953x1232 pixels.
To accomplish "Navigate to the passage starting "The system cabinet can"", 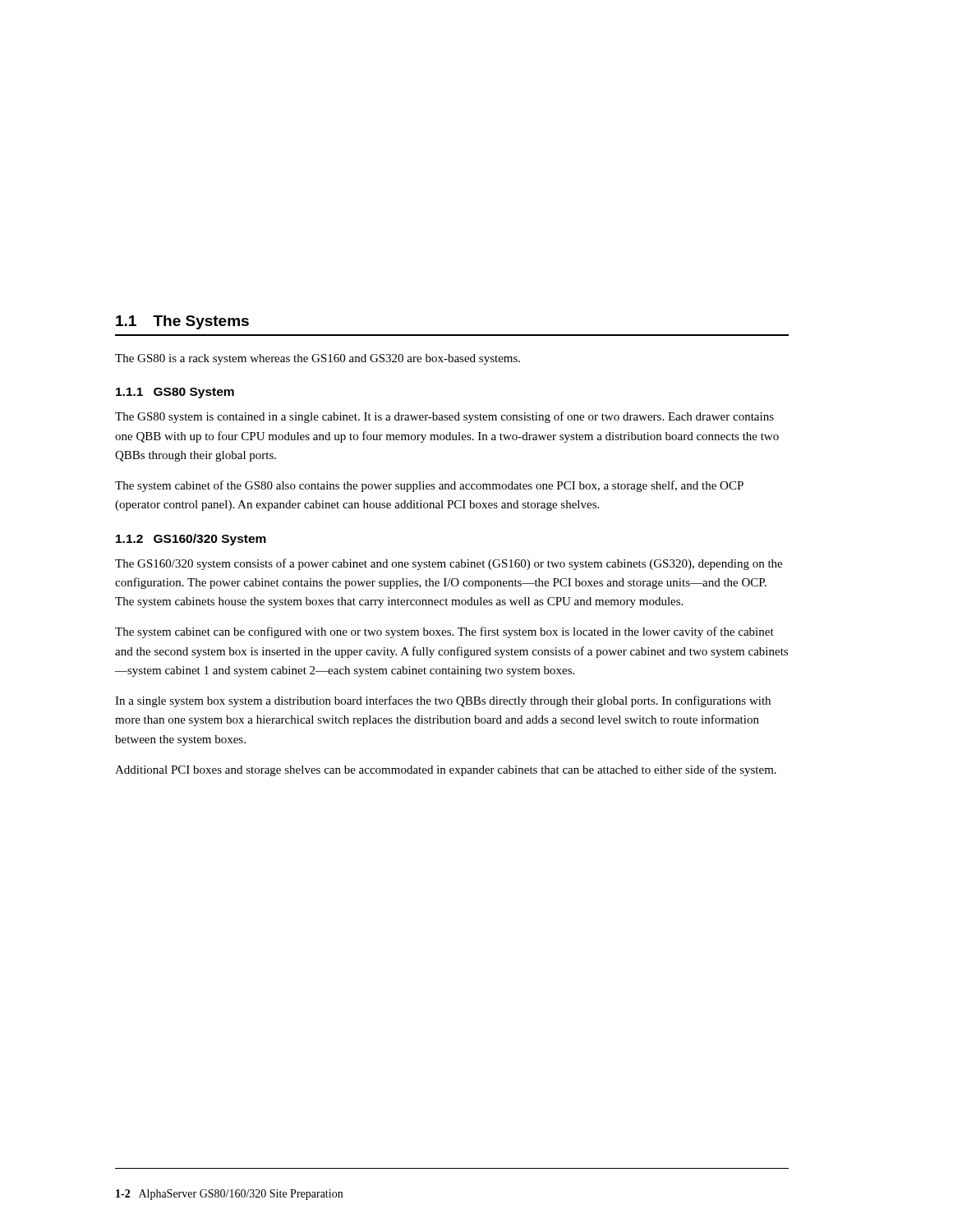I will (x=452, y=651).
